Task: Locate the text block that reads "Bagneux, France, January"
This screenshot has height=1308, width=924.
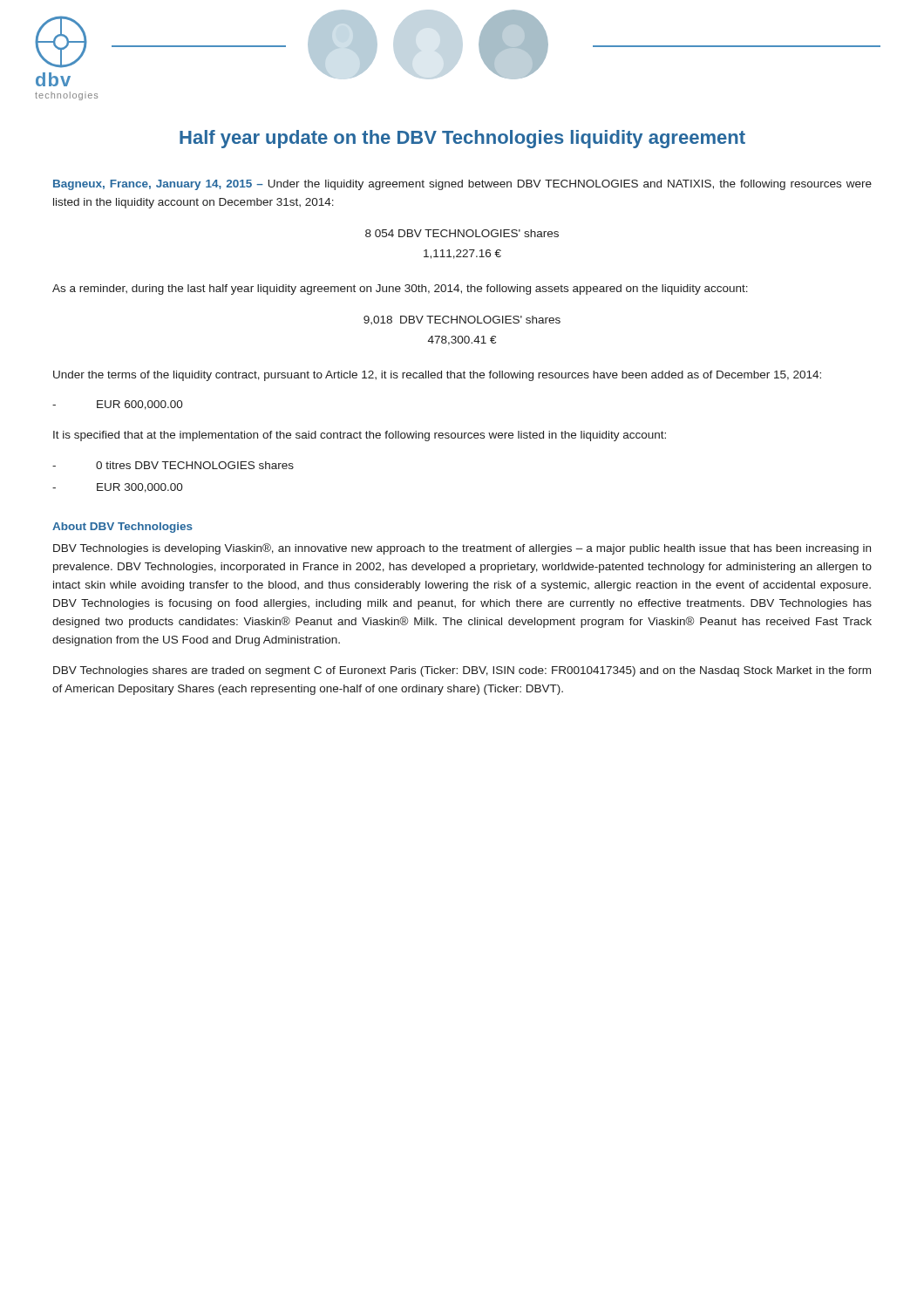Action: [462, 193]
